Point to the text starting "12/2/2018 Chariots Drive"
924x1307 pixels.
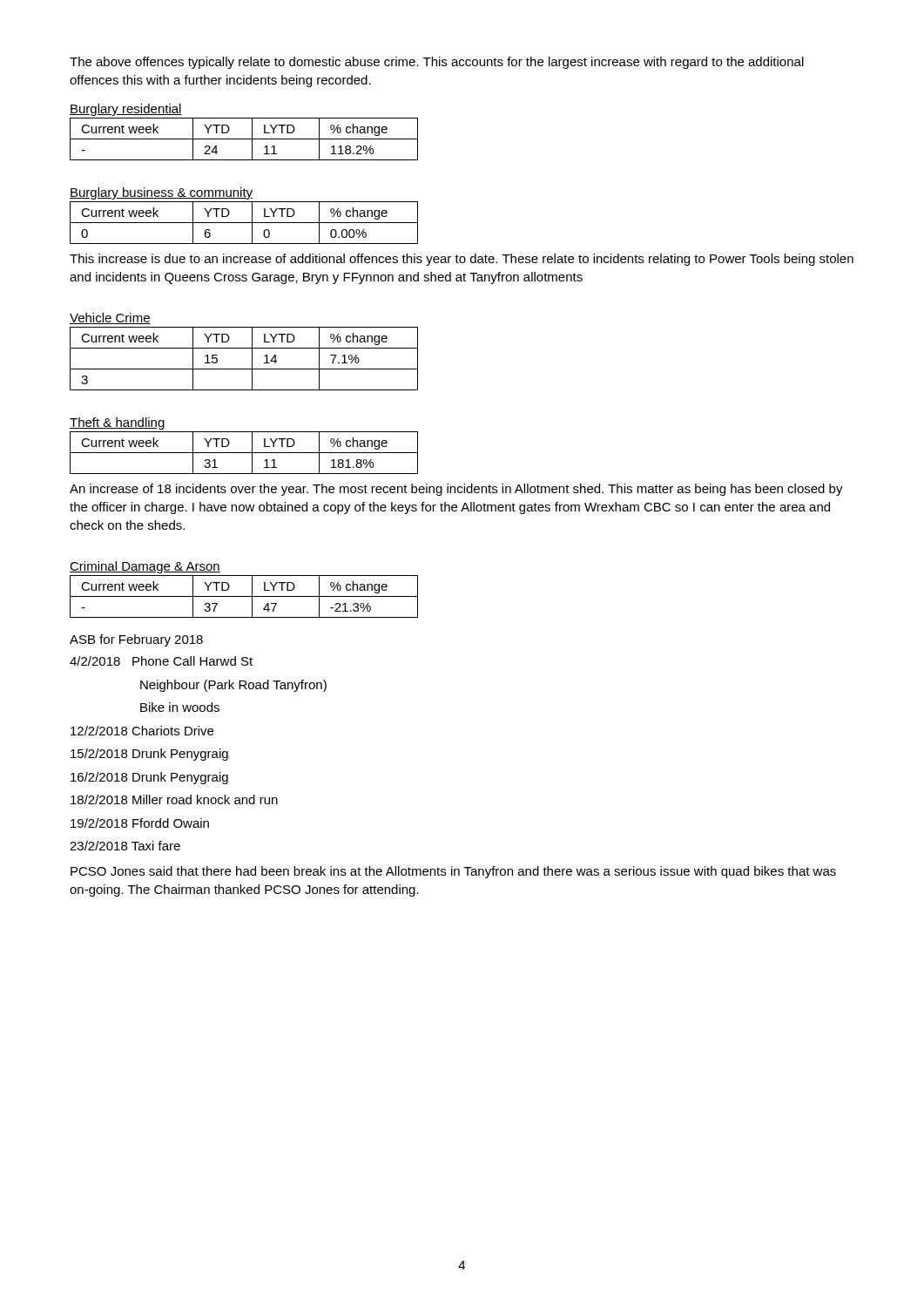[142, 730]
